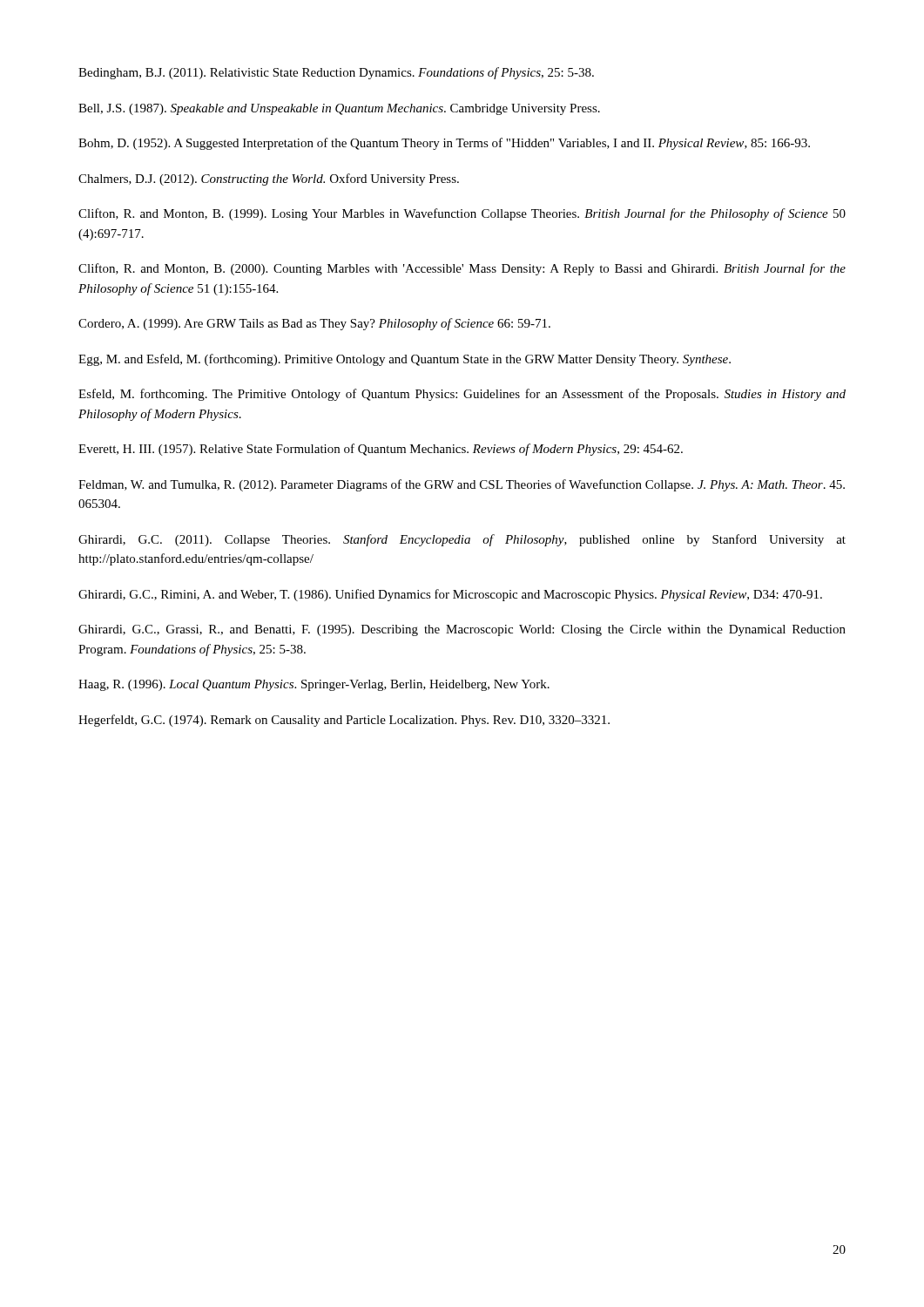Find the block starting "Ghirardi, G.C. (2011). Collapse Theories. Stanford"
Screen dimensions: 1307x924
pos(462,549)
